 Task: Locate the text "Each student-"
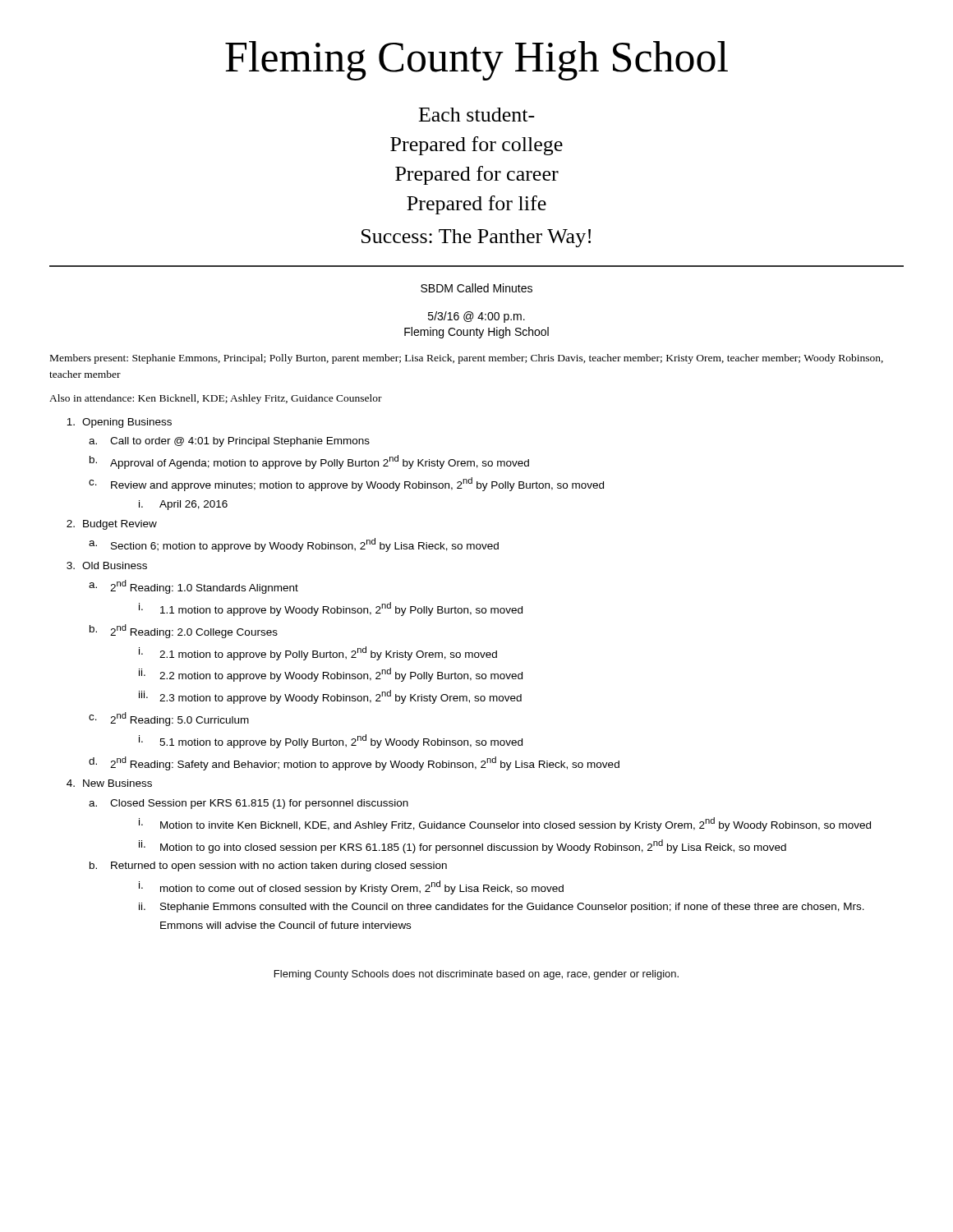[476, 115]
